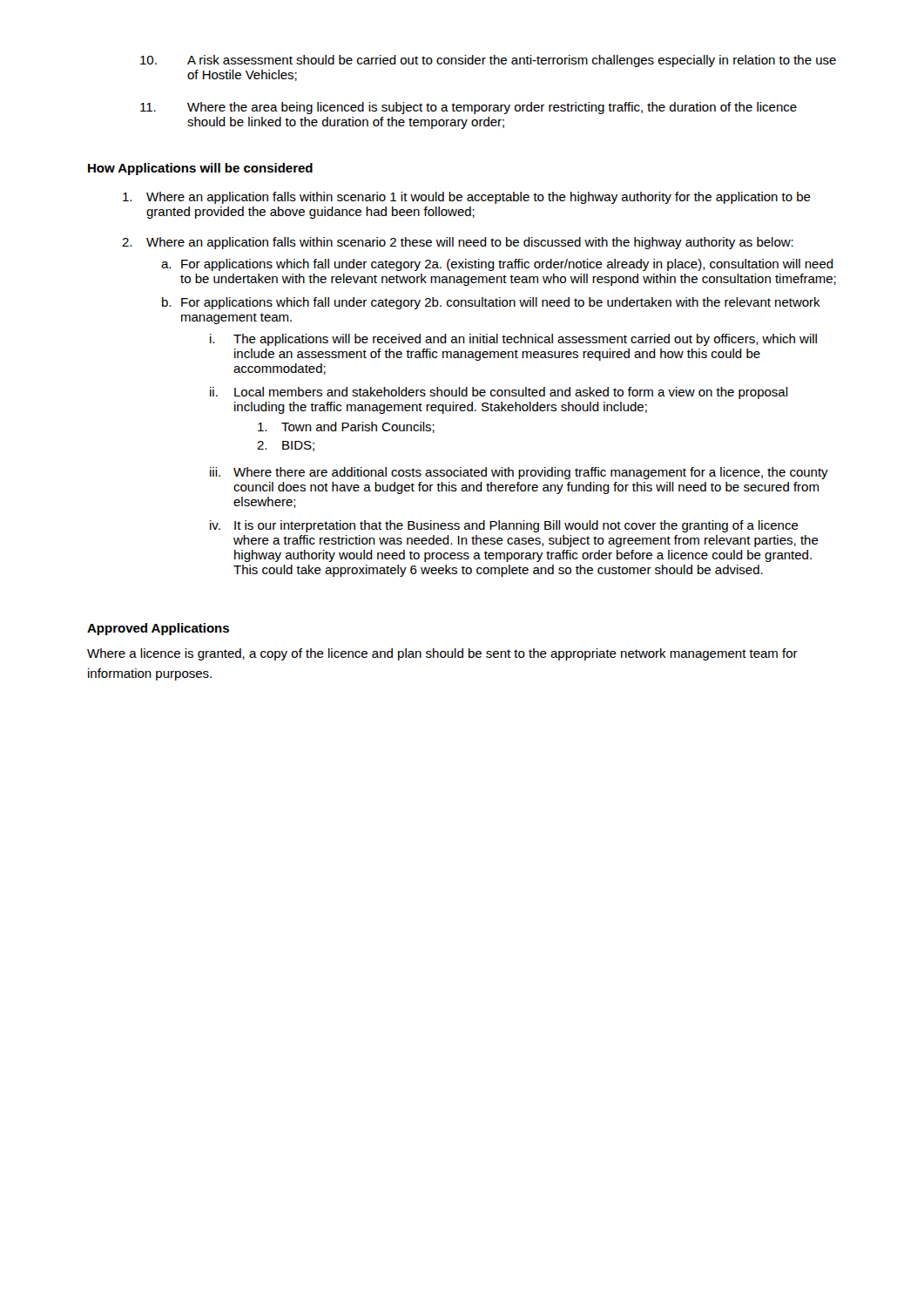Click on the list item containing "iv. It is"
924x1307 pixels.
[523, 547]
